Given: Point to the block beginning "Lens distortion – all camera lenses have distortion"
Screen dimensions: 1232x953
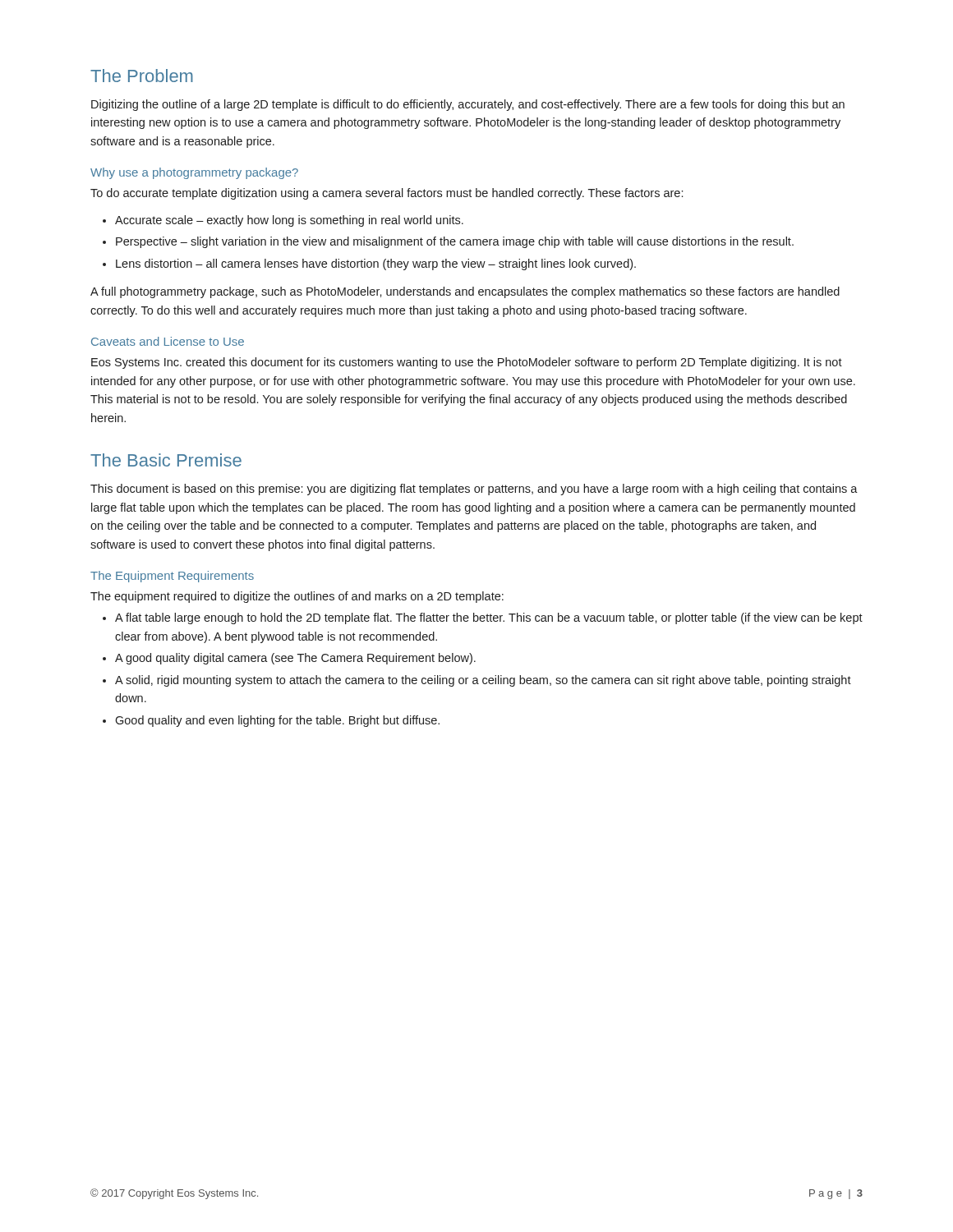Looking at the screenshot, I should [x=476, y=264].
